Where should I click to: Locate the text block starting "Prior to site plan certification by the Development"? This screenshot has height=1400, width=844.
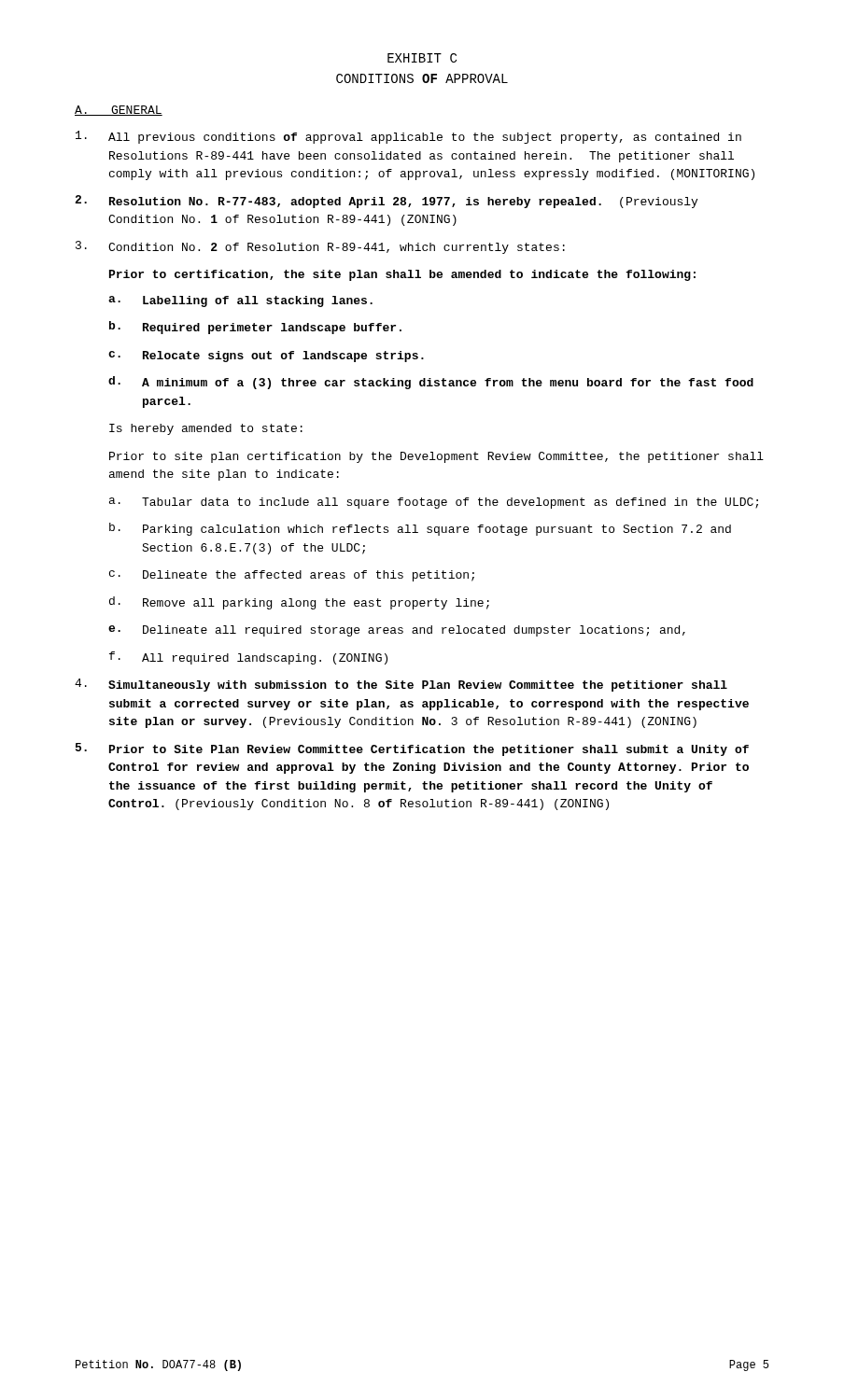(x=436, y=465)
